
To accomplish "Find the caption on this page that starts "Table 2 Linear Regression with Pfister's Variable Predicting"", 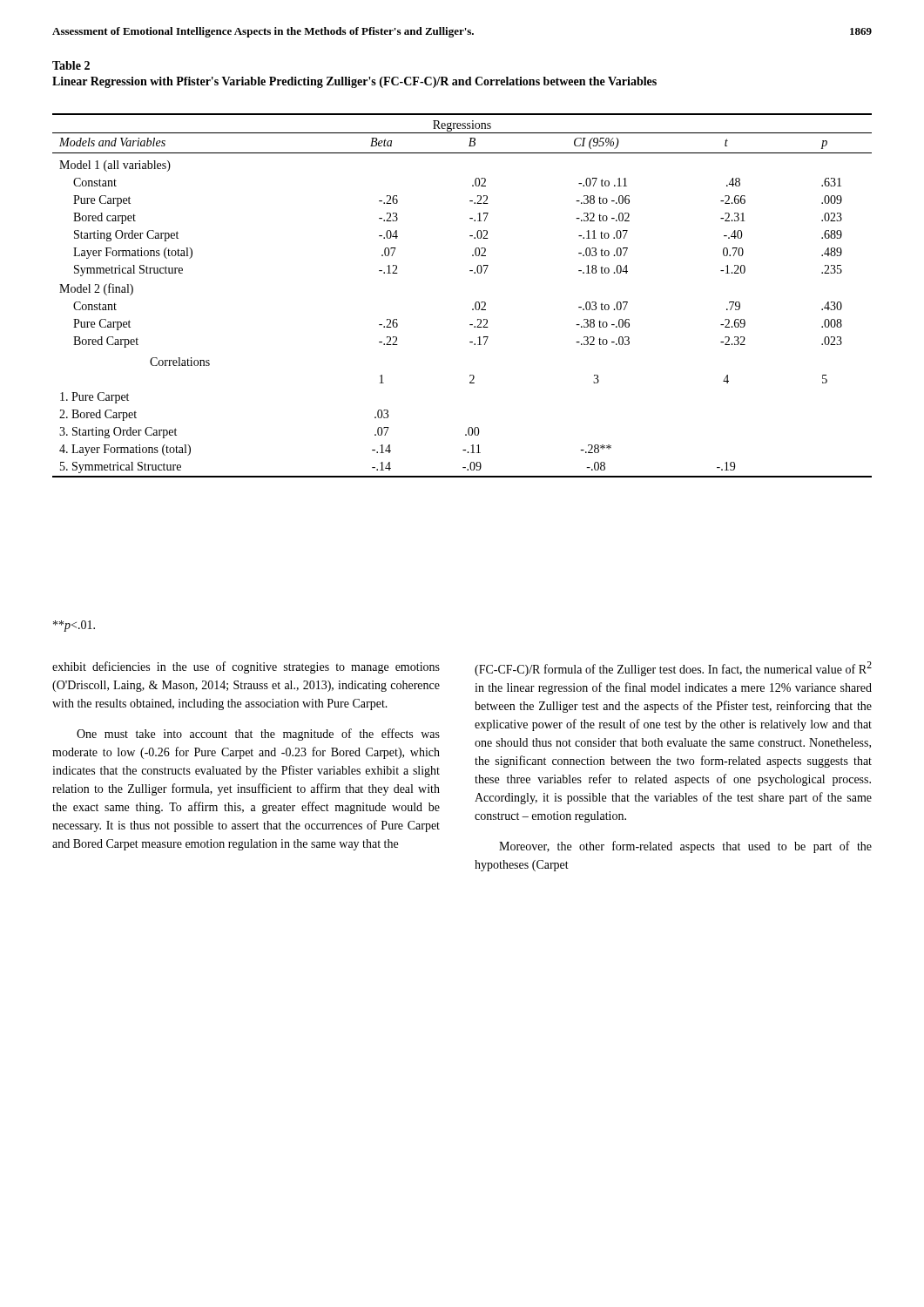I will tap(462, 74).
